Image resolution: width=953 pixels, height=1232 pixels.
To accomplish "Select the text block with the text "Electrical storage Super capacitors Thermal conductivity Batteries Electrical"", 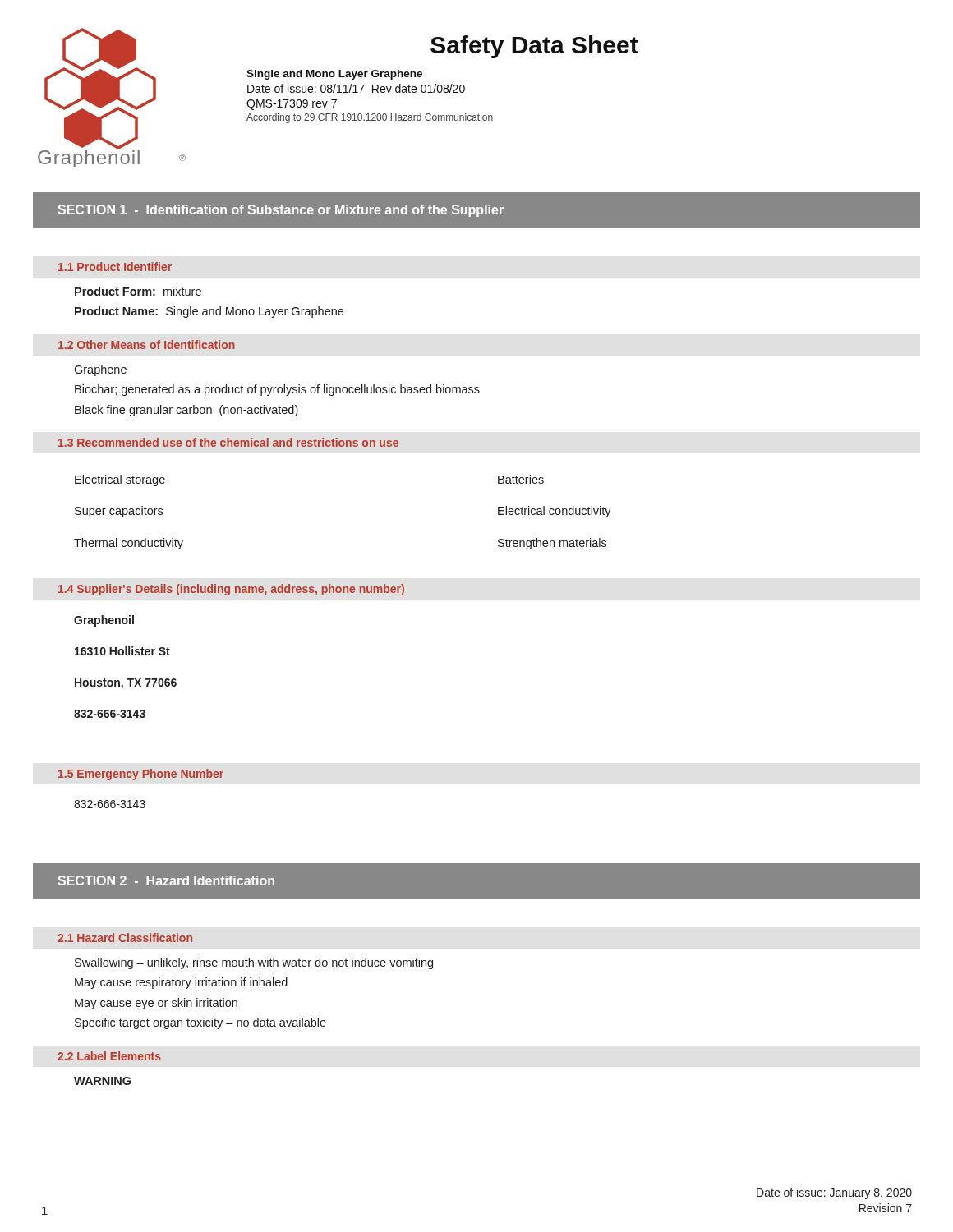I will pos(117,480).
